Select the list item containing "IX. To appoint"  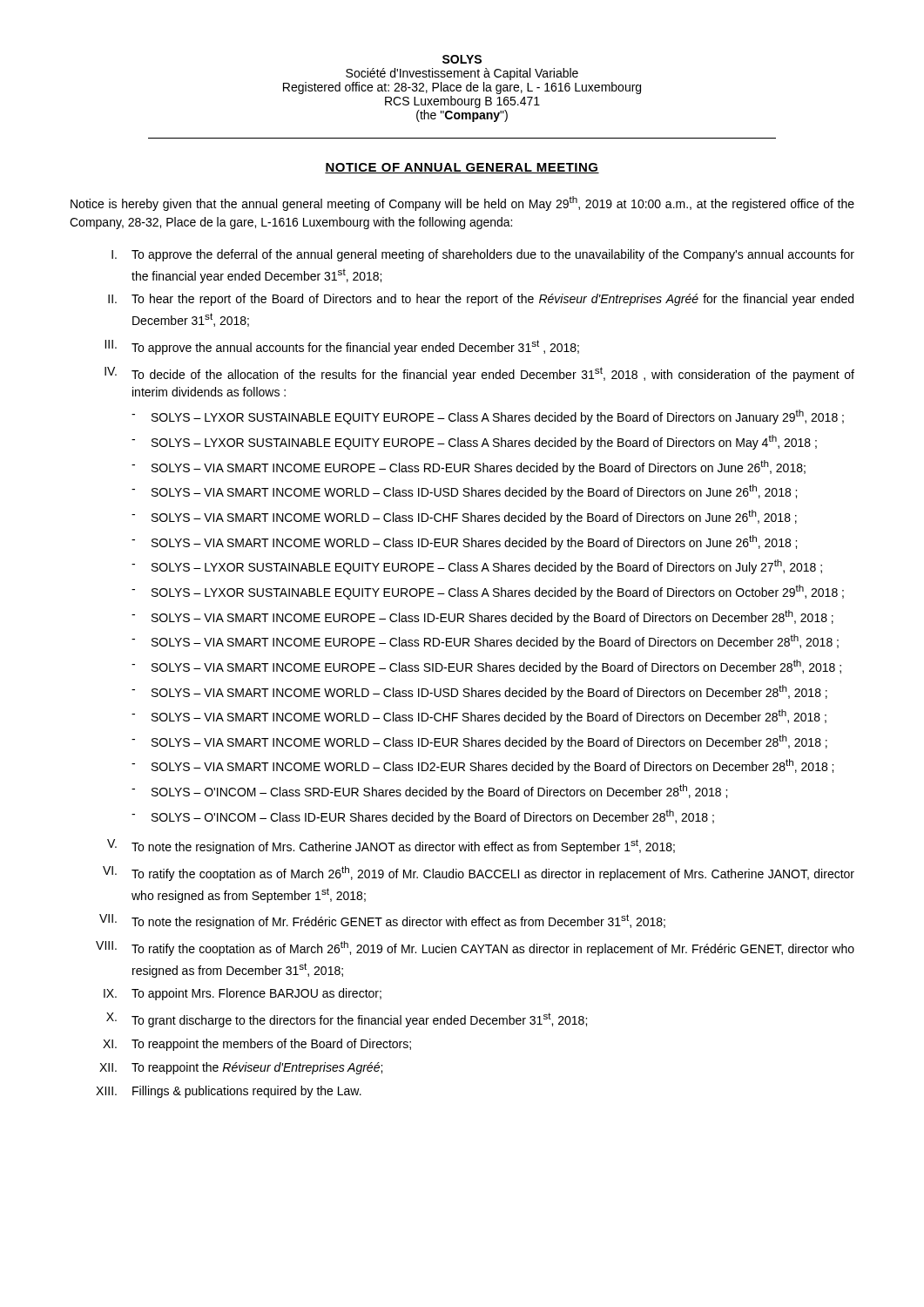point(243,994)
